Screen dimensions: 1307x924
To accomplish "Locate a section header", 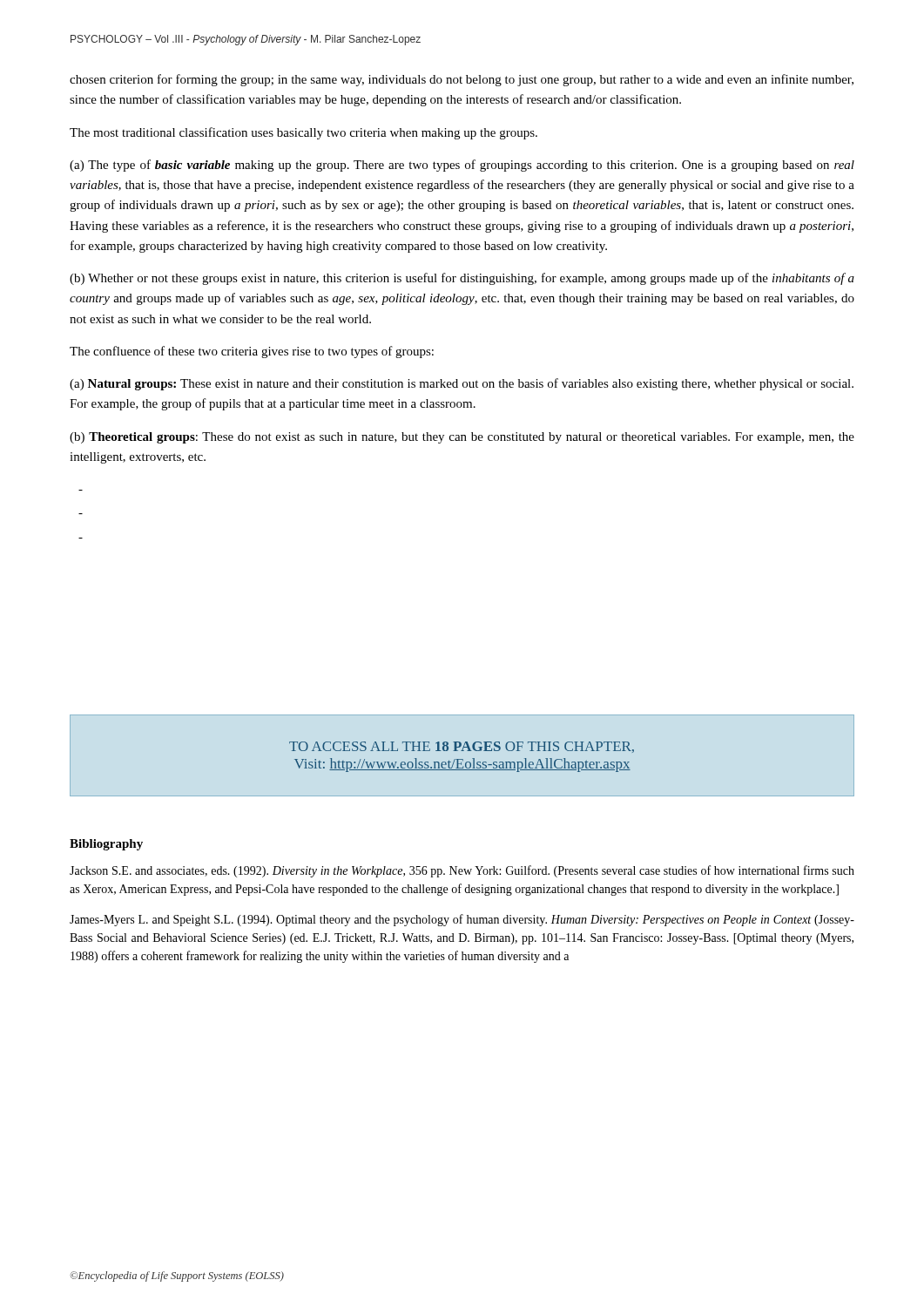I will (x=106, y=843).
